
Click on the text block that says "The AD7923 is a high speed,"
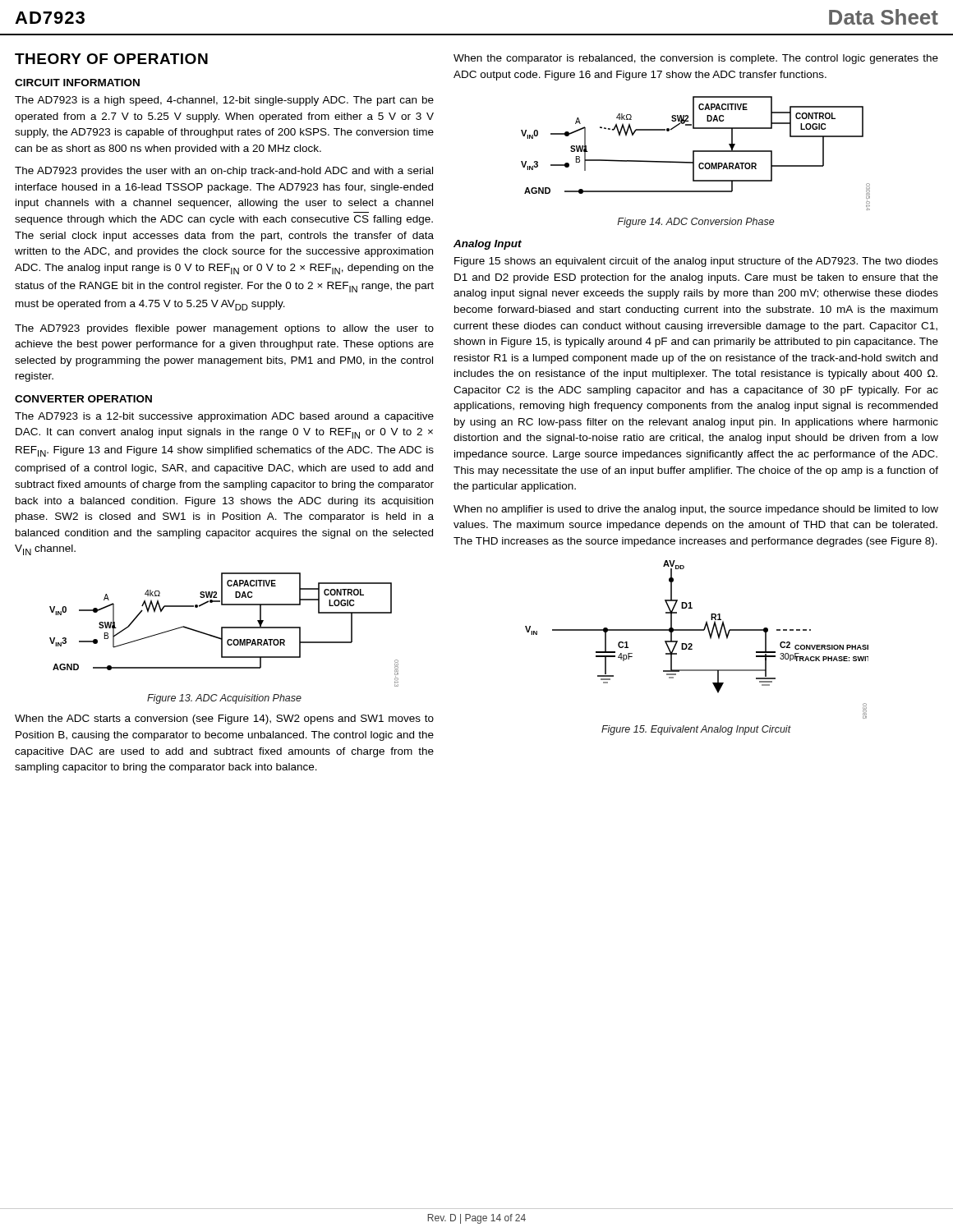click(224, 124)
